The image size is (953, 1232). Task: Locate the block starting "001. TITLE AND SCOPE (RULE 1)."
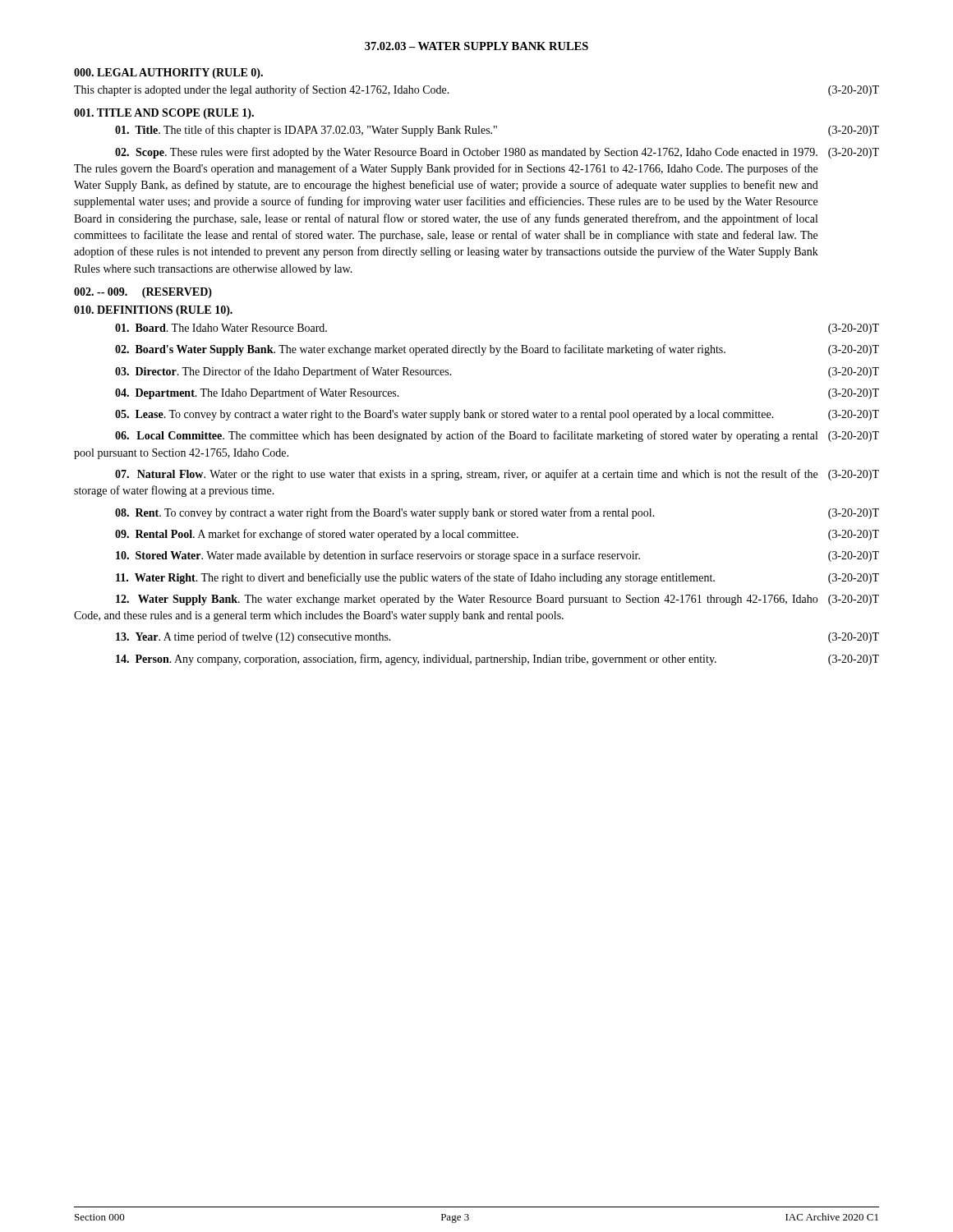click(164, 113)
